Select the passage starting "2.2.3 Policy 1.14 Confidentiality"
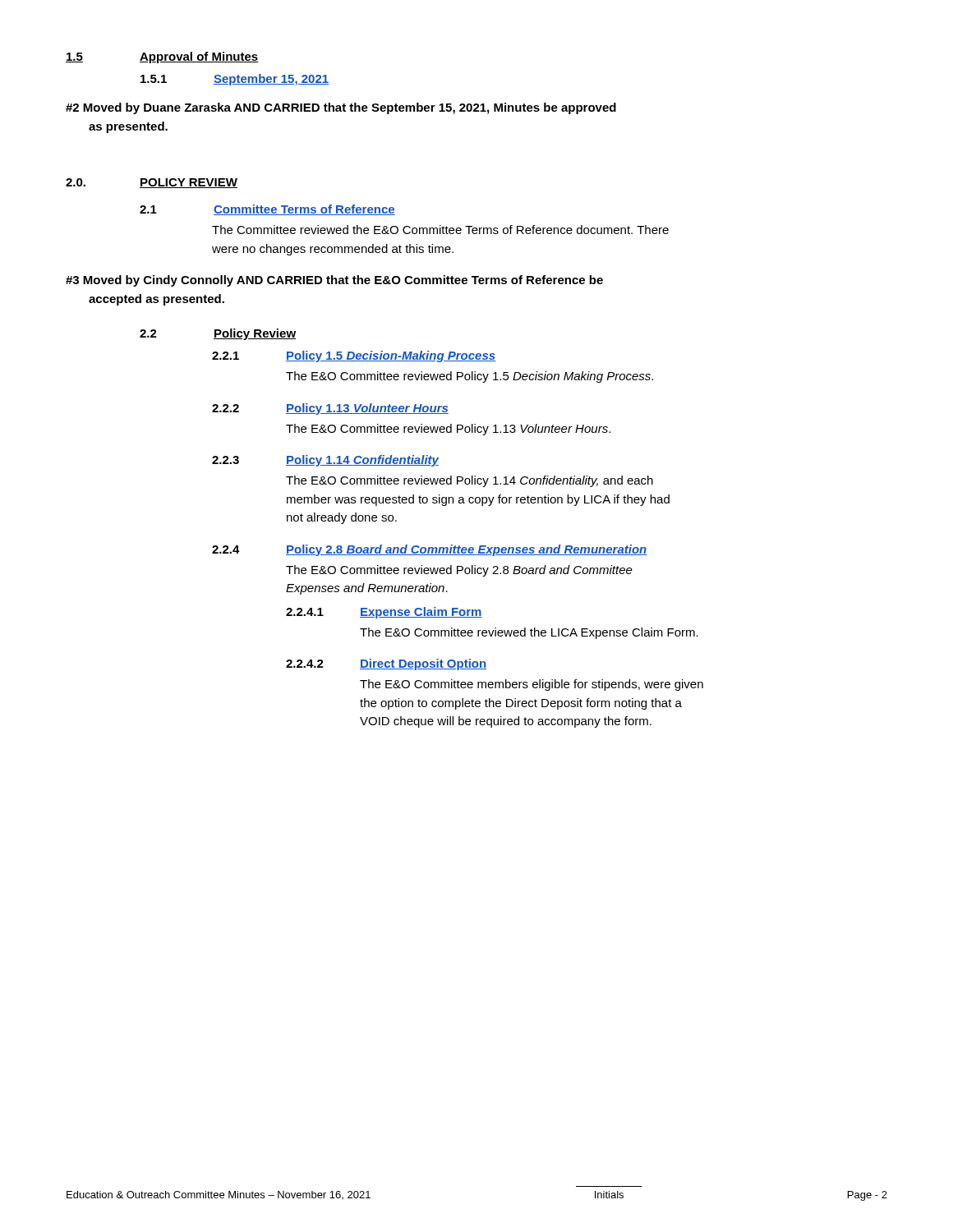 point(325,460)
